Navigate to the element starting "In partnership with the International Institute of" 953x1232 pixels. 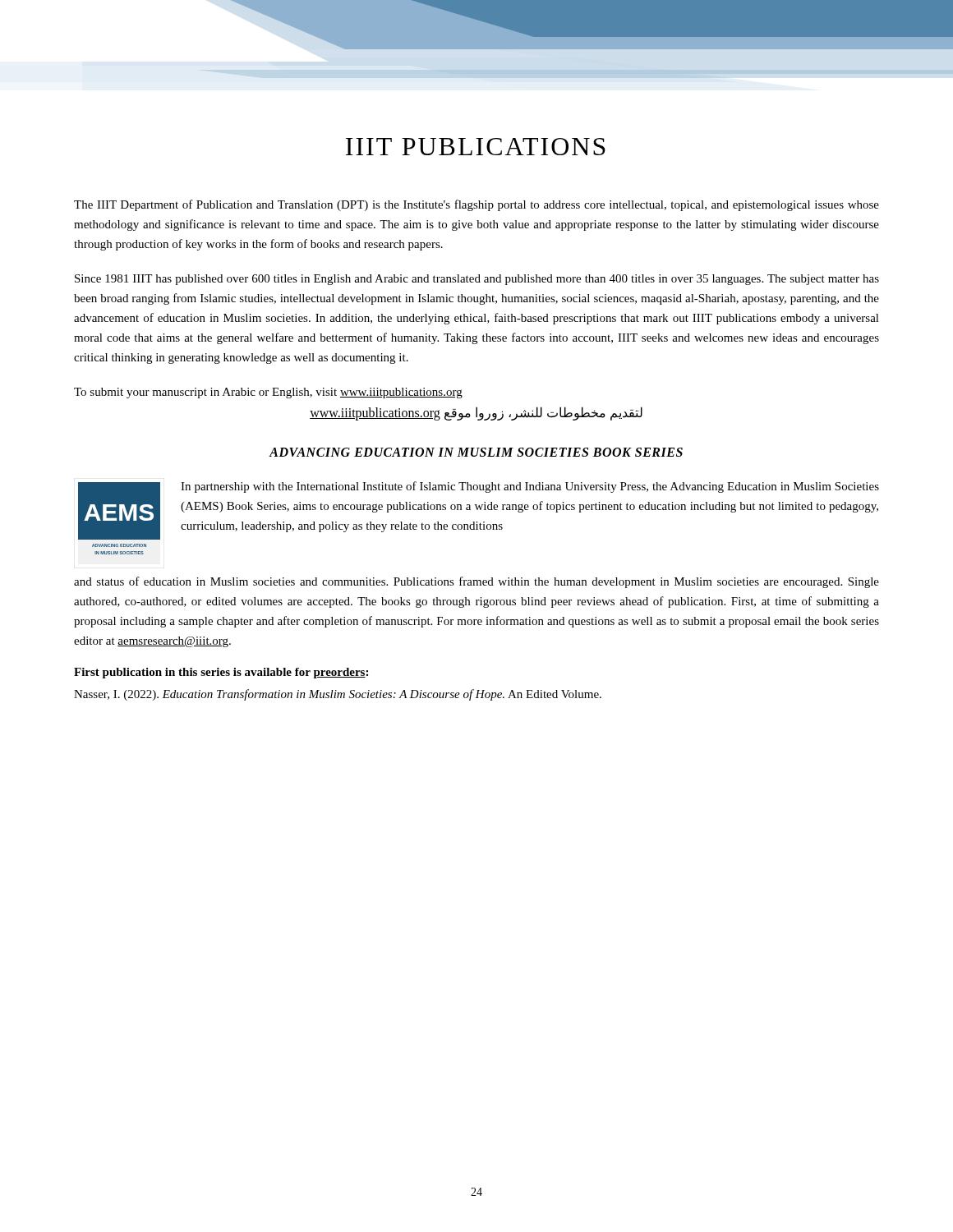[x=530, y=506]
